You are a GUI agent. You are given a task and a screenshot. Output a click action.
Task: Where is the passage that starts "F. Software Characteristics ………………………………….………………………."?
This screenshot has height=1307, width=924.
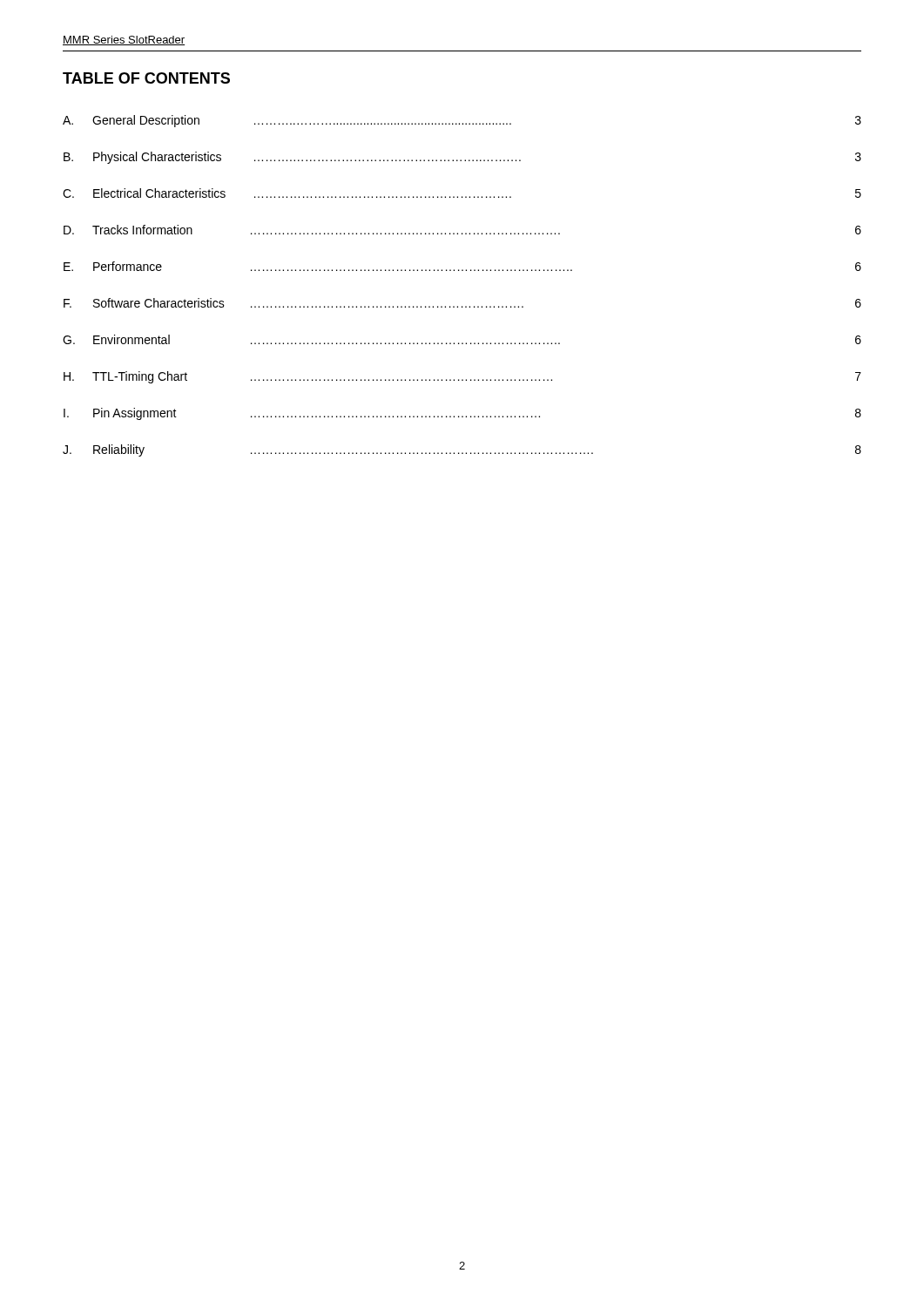462,303
